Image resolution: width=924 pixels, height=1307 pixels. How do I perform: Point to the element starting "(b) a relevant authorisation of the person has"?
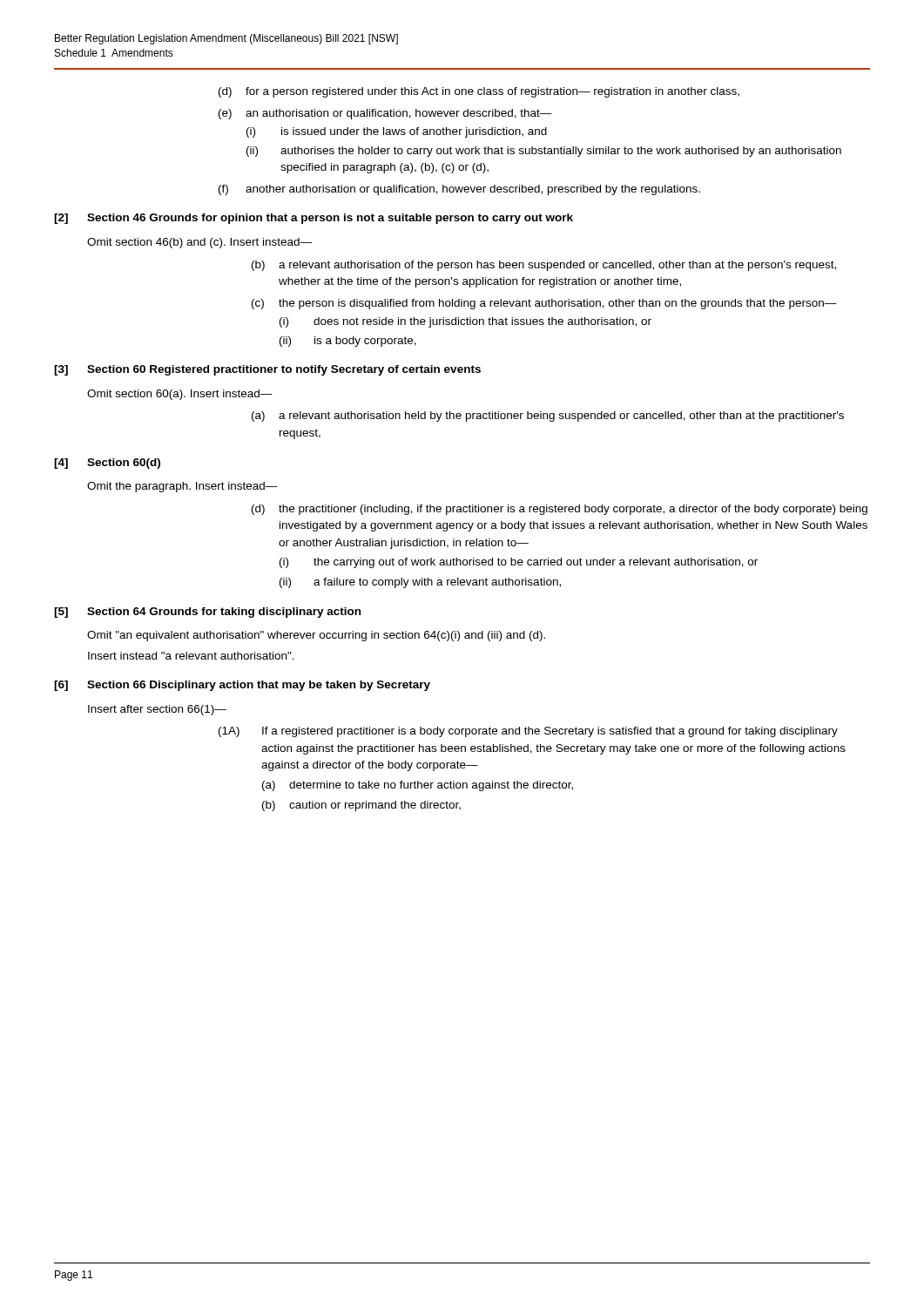pyautogui.click(x=560, y=273)
